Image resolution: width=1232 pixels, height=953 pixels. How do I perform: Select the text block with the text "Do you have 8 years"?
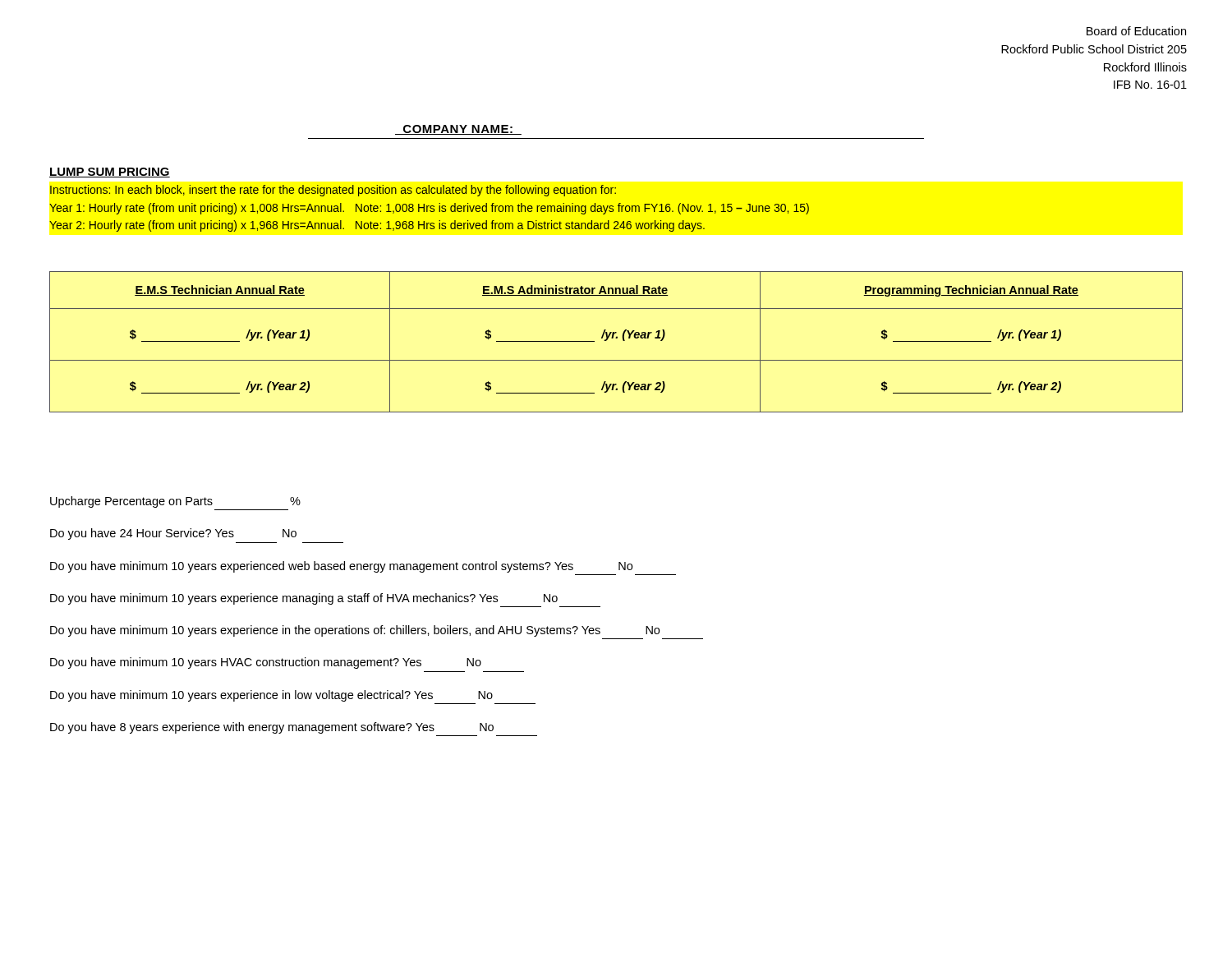click(293, 728)
